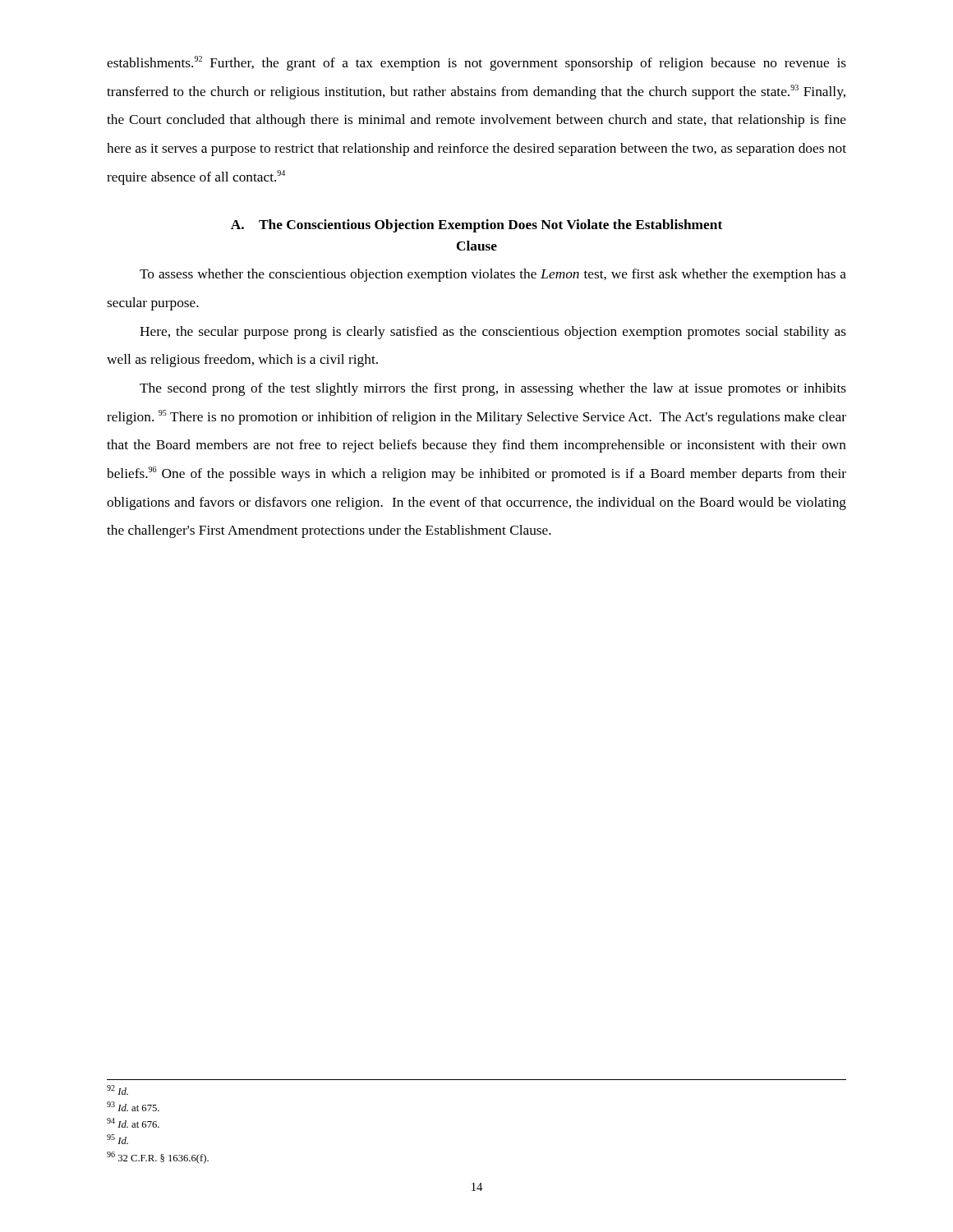Screen dimensions: 1232x953
Task: Locate the text block that reads "The second prong of the test"
Action: tap(476, 459)
